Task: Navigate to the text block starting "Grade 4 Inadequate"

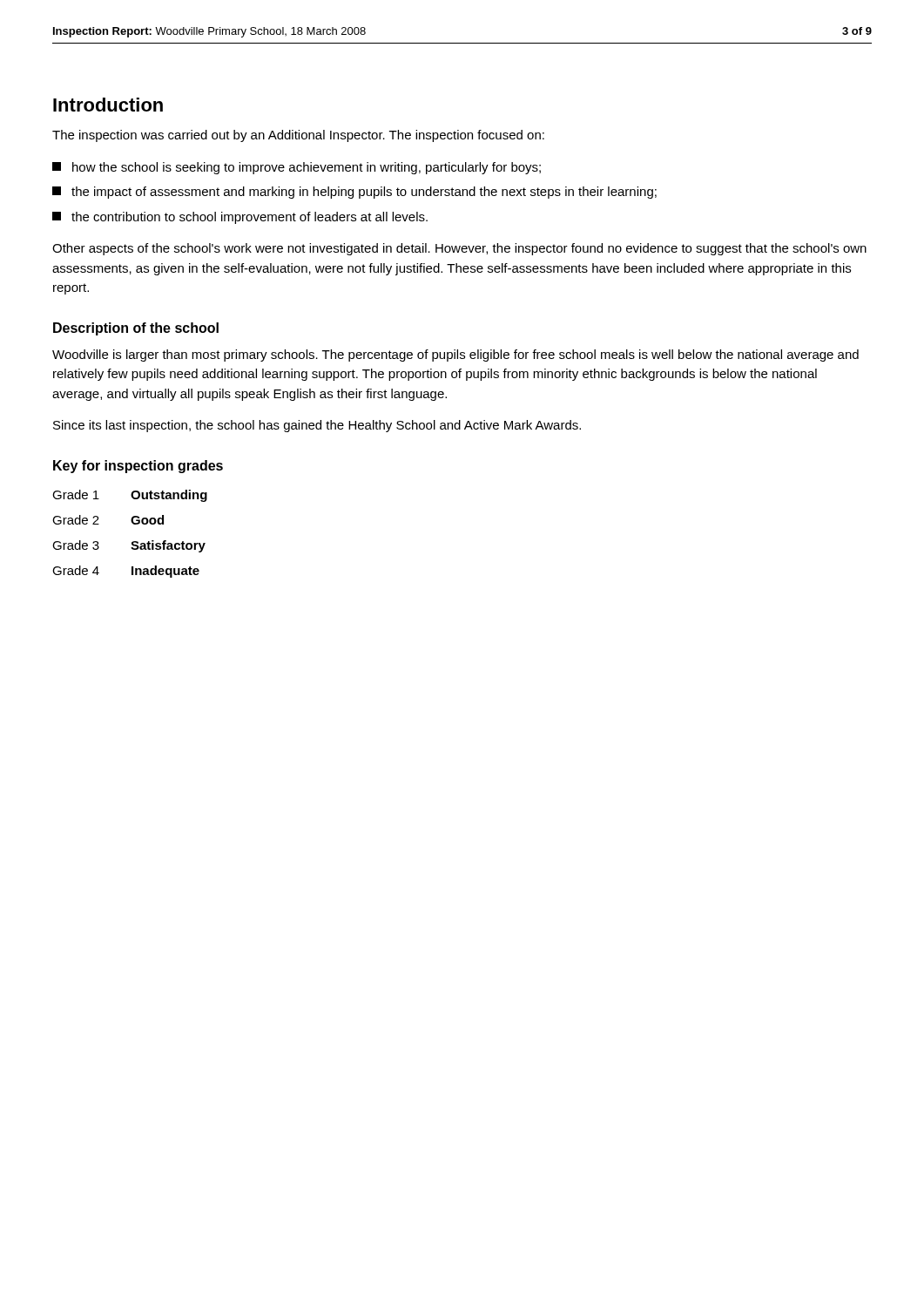Action: click(x=126, y=570)
